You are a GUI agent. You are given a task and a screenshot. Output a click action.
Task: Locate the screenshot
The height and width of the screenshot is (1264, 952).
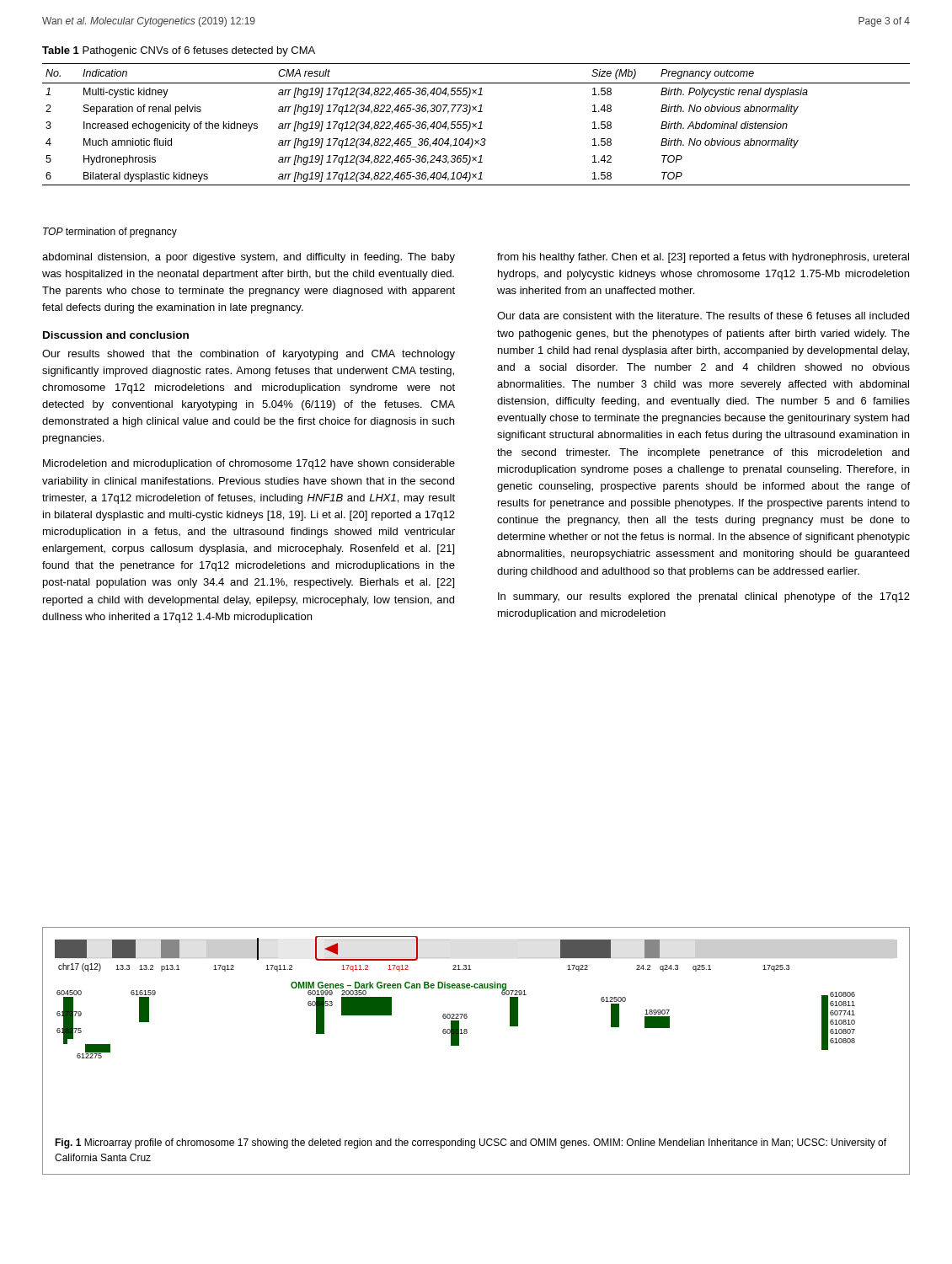(x=476, y=1051)
